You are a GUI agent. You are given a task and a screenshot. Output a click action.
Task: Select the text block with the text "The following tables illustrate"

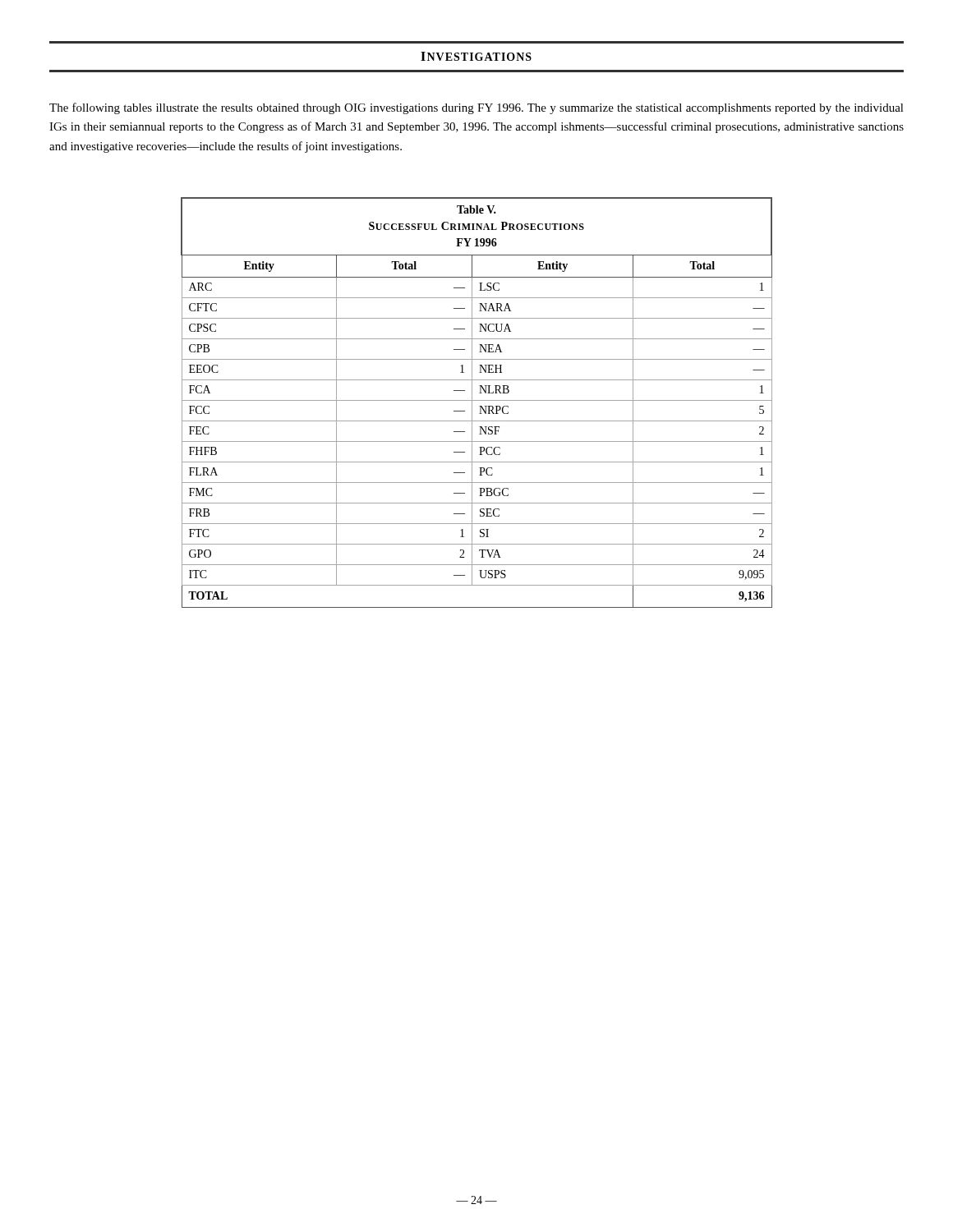tap(476, 127)
